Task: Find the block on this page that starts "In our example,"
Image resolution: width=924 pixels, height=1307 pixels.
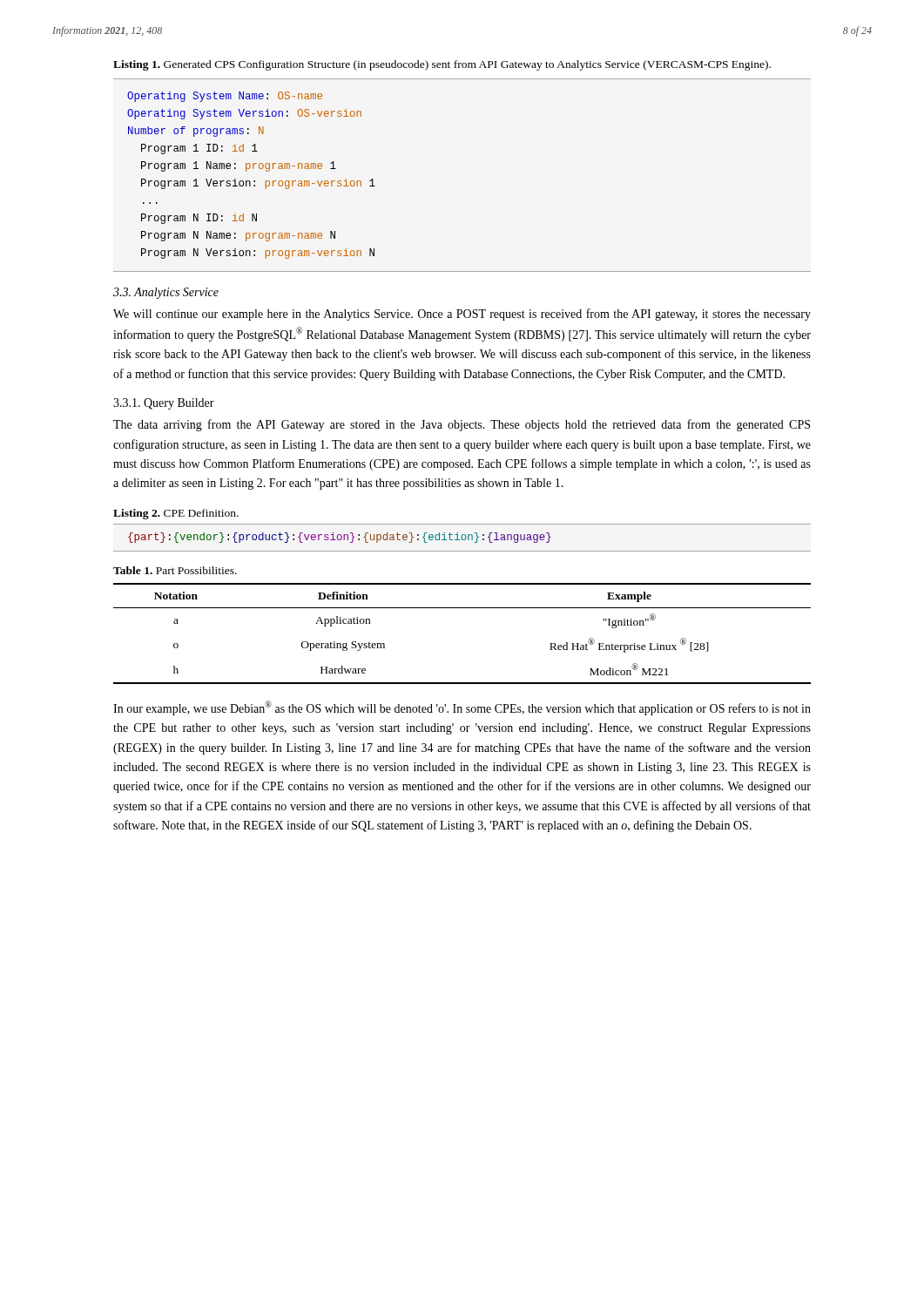Action: pos(462,766)
